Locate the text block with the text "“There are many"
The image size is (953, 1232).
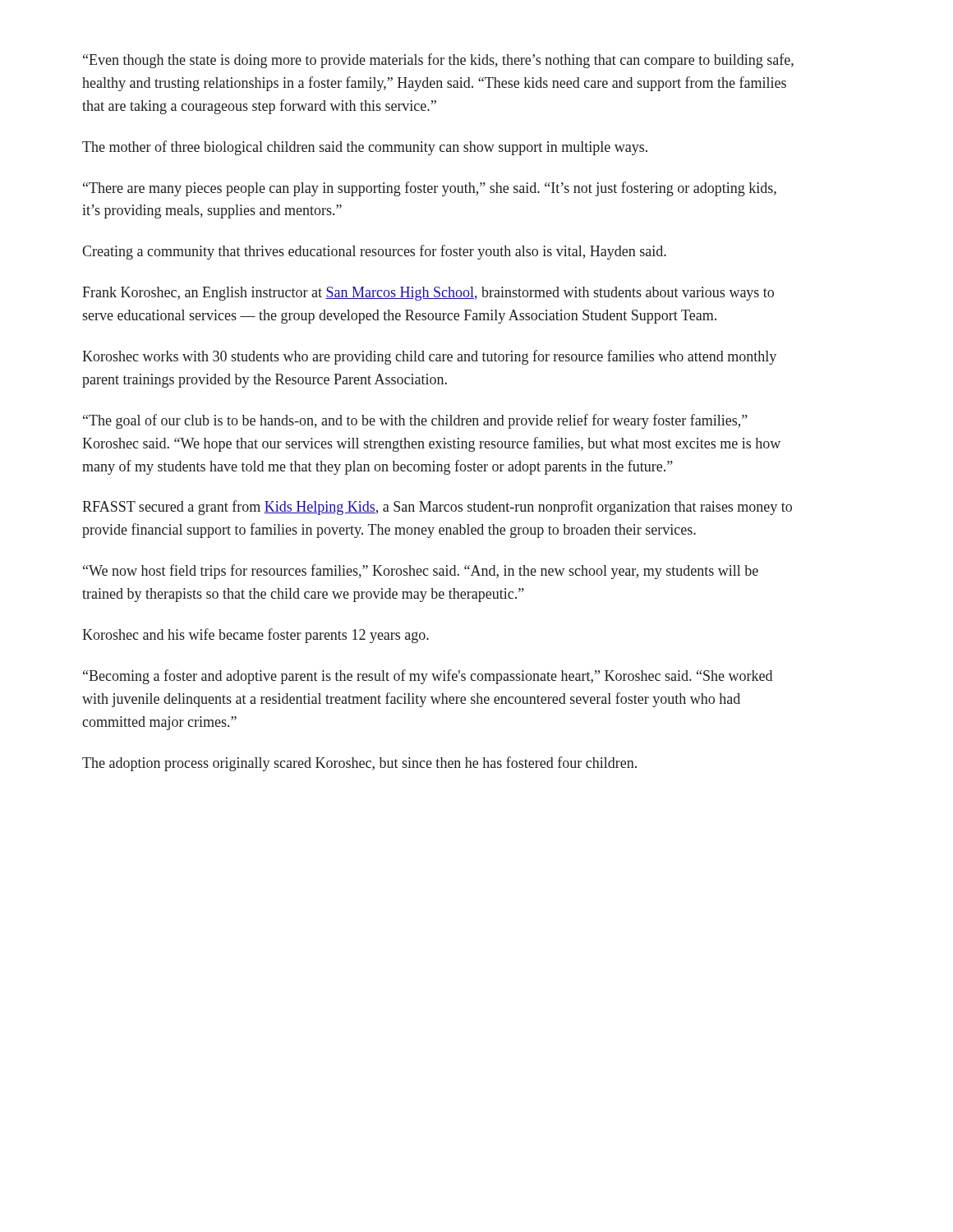(x=430, y=199)
